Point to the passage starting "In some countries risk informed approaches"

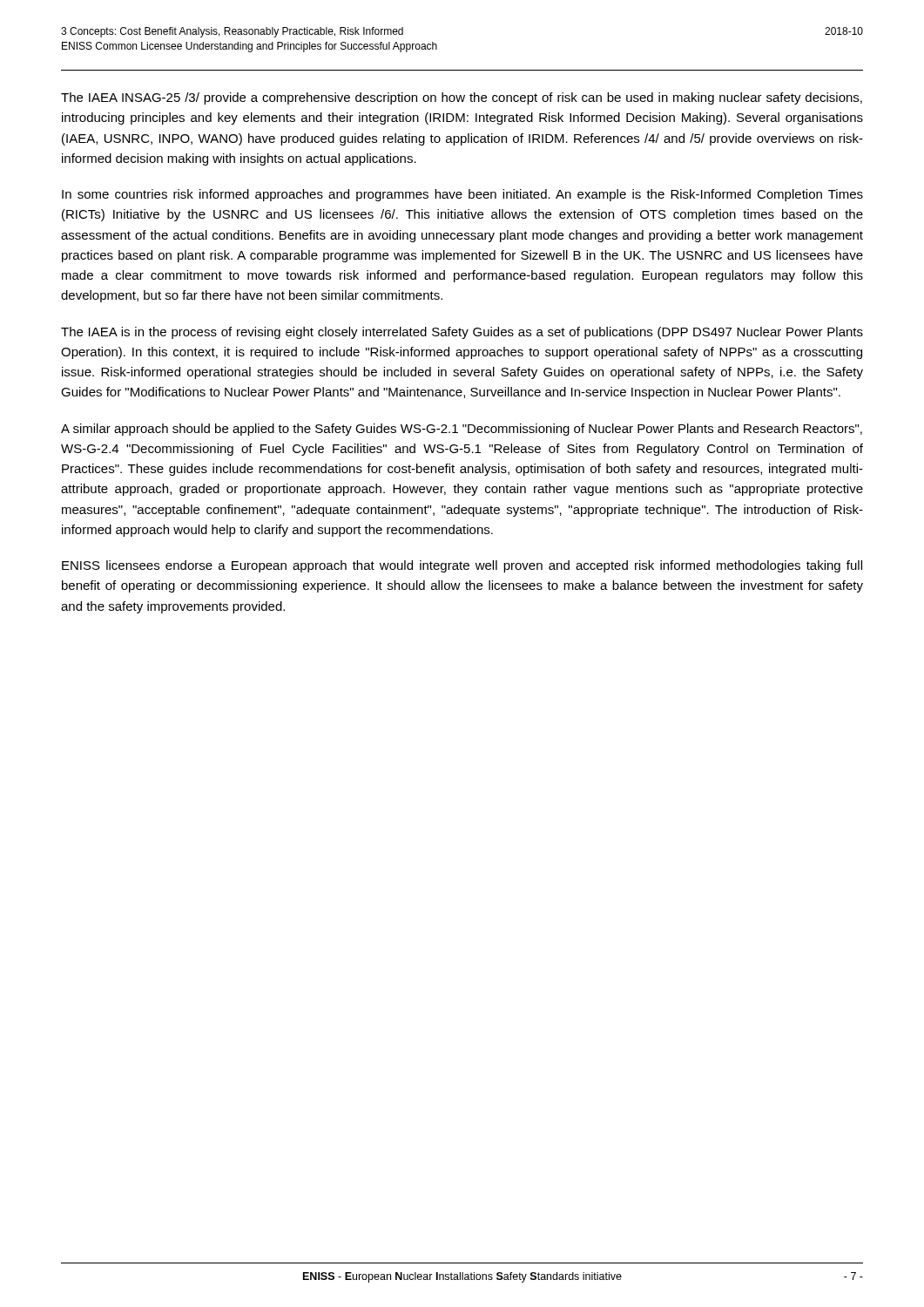tap(462, 245)
